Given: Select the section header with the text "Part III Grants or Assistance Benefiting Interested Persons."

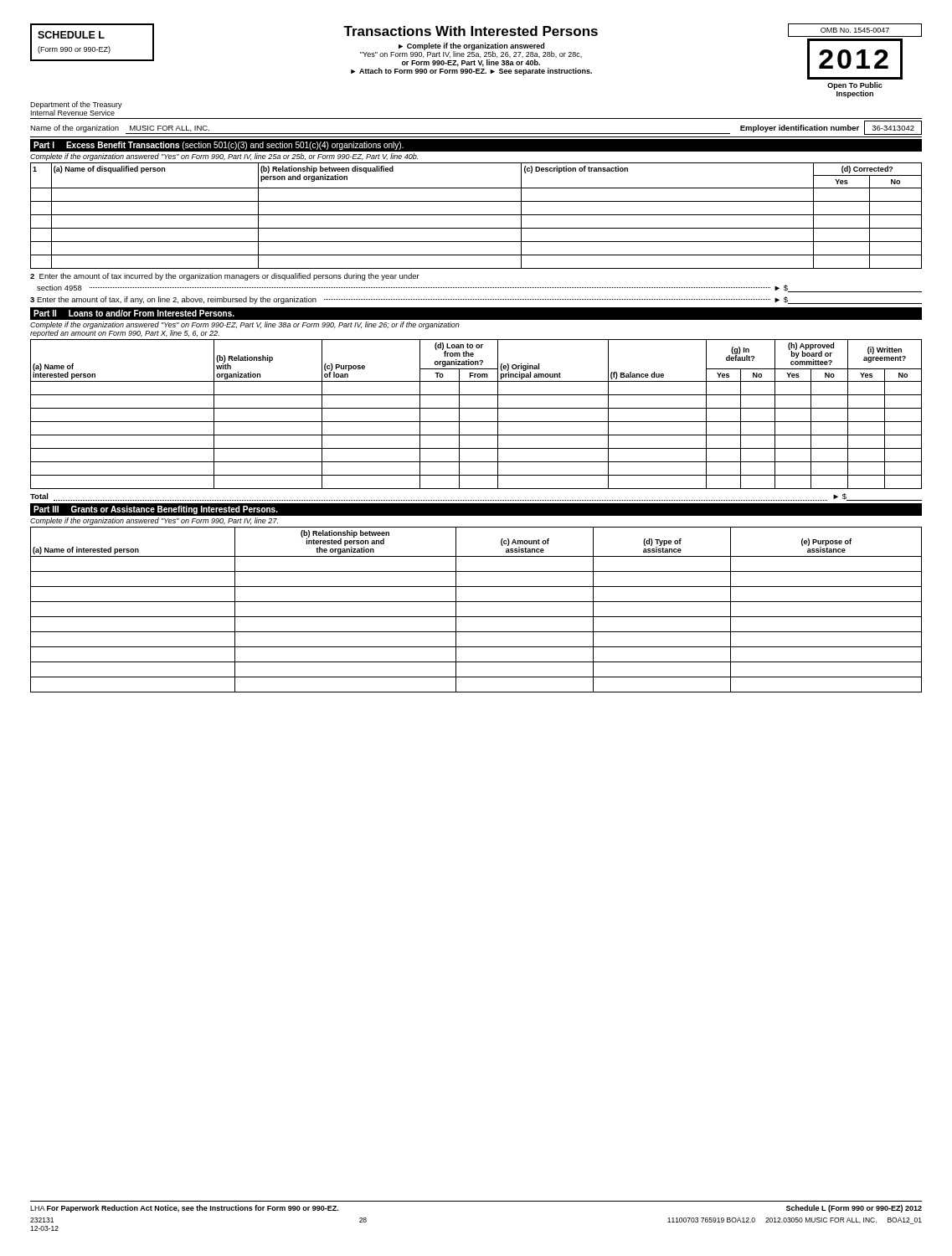Looking at the screenshot, I should pyautogui.click(x=156, y=509).
